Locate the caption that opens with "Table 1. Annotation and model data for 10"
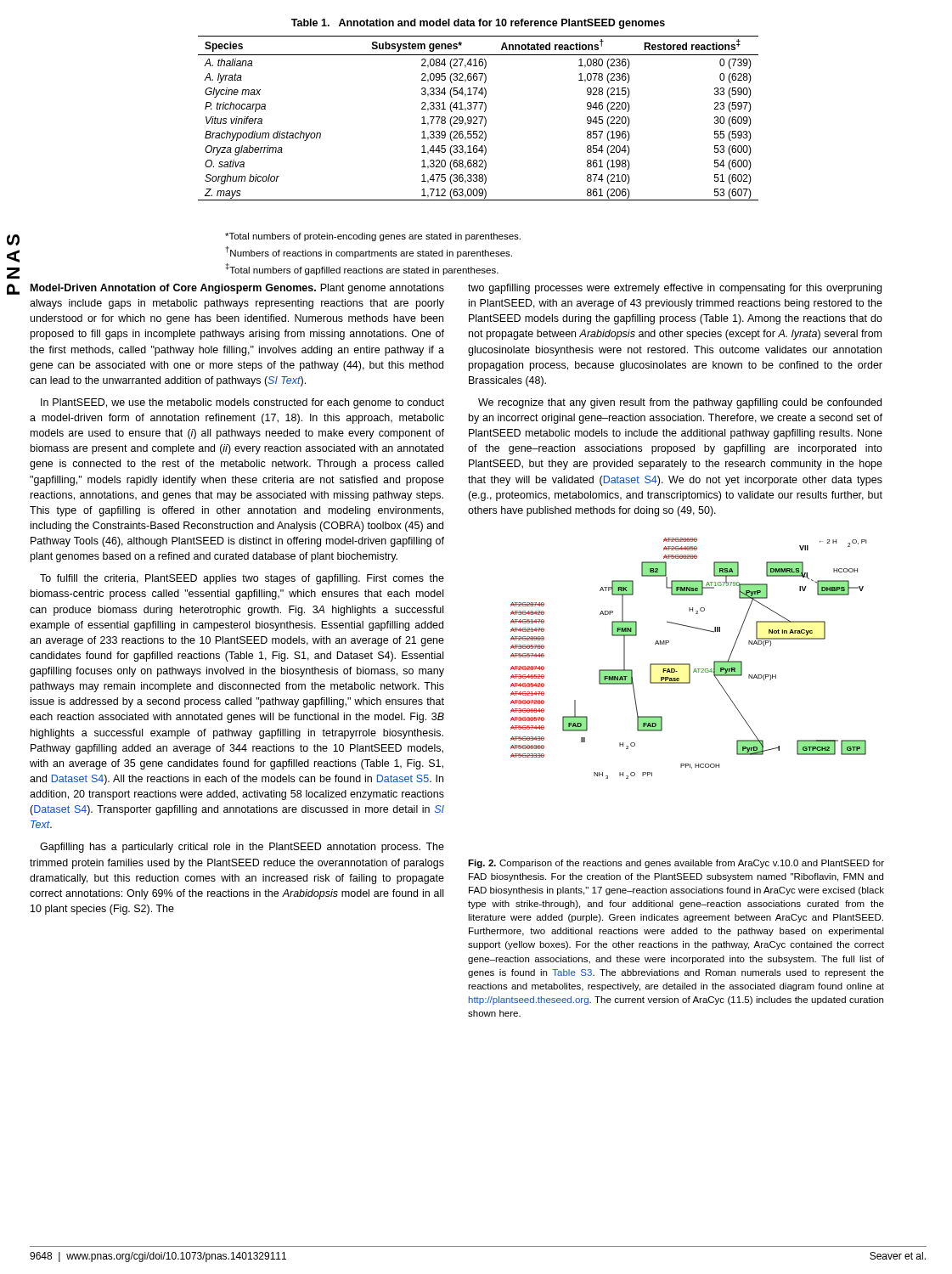Image resolution: width=952 pixels, height=1274 pixels. tap(478, 23)
